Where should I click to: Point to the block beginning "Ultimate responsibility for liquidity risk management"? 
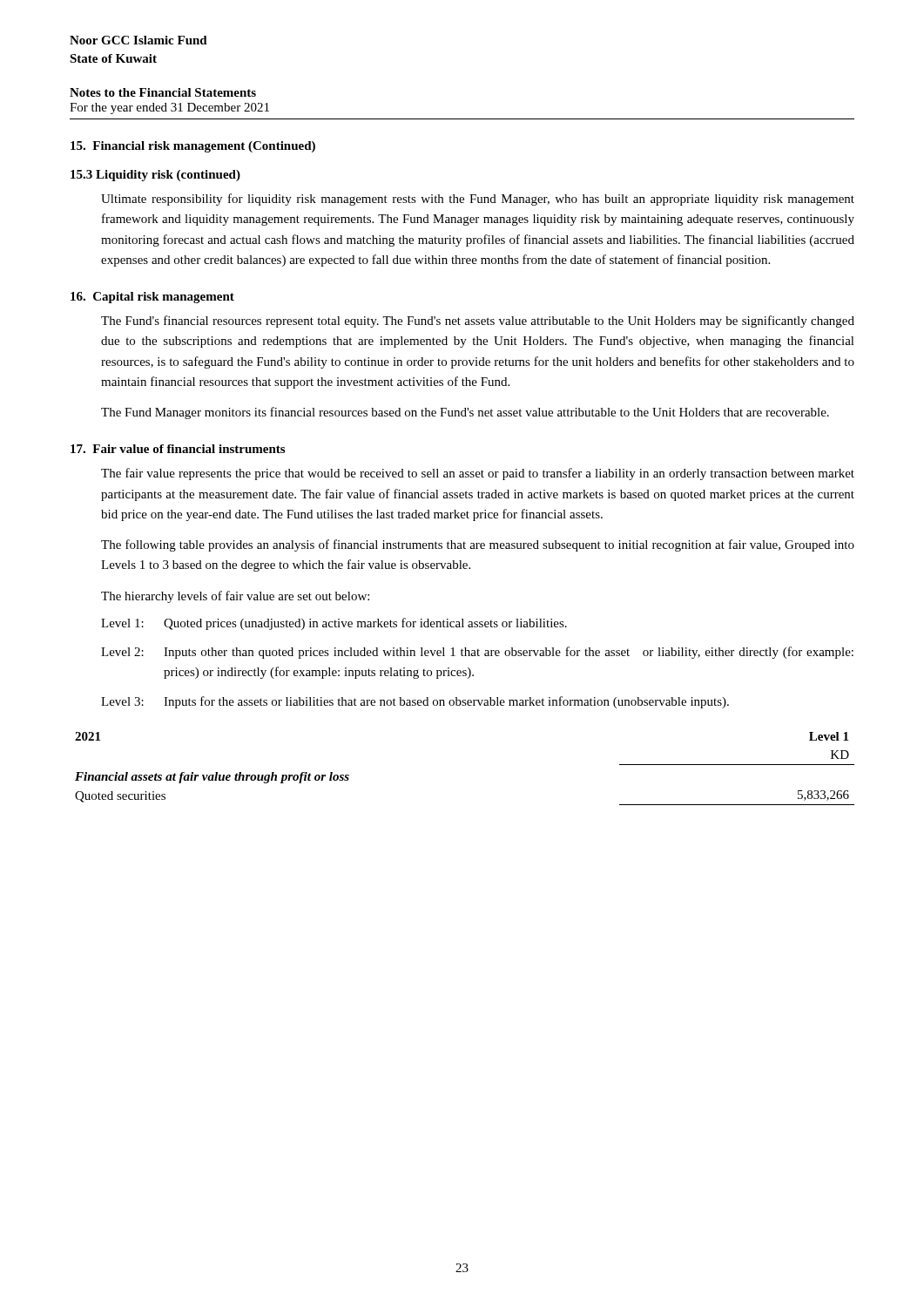[478, 229]
